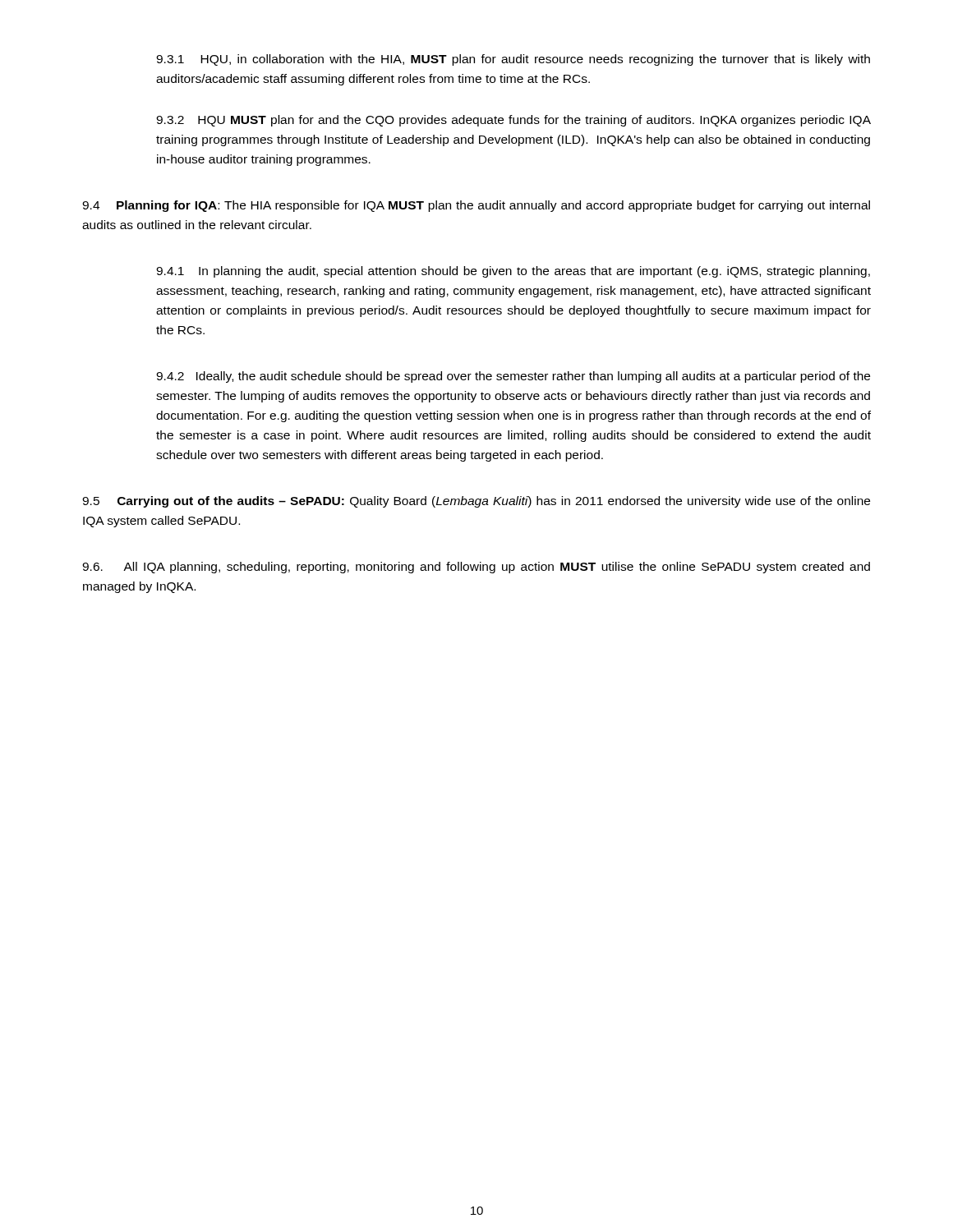Click on the text starting "3.1 HQU, in"
953x1232 pixels.
pos(513,69)
